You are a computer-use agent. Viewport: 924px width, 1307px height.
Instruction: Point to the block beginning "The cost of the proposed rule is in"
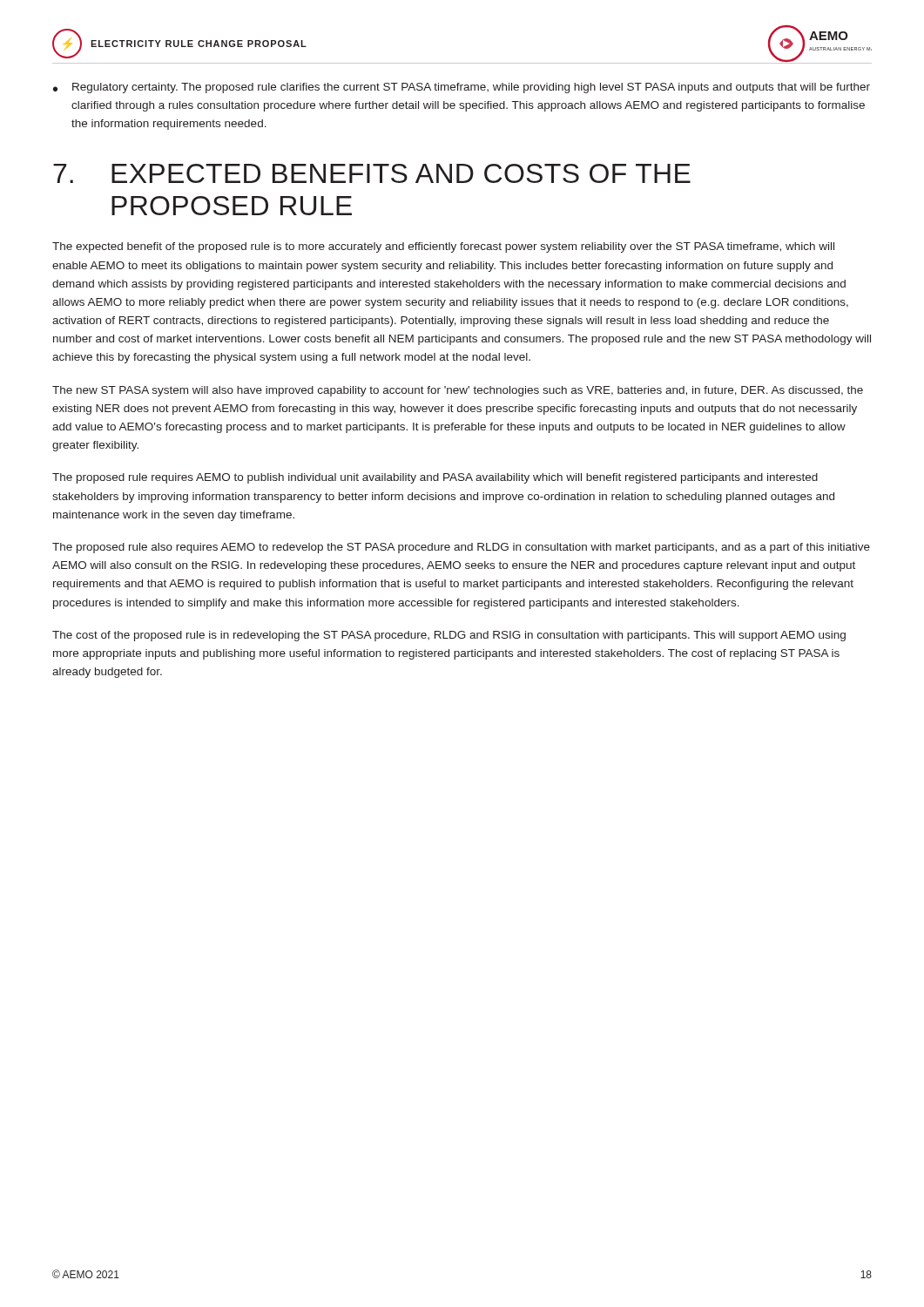click(449, 653)
